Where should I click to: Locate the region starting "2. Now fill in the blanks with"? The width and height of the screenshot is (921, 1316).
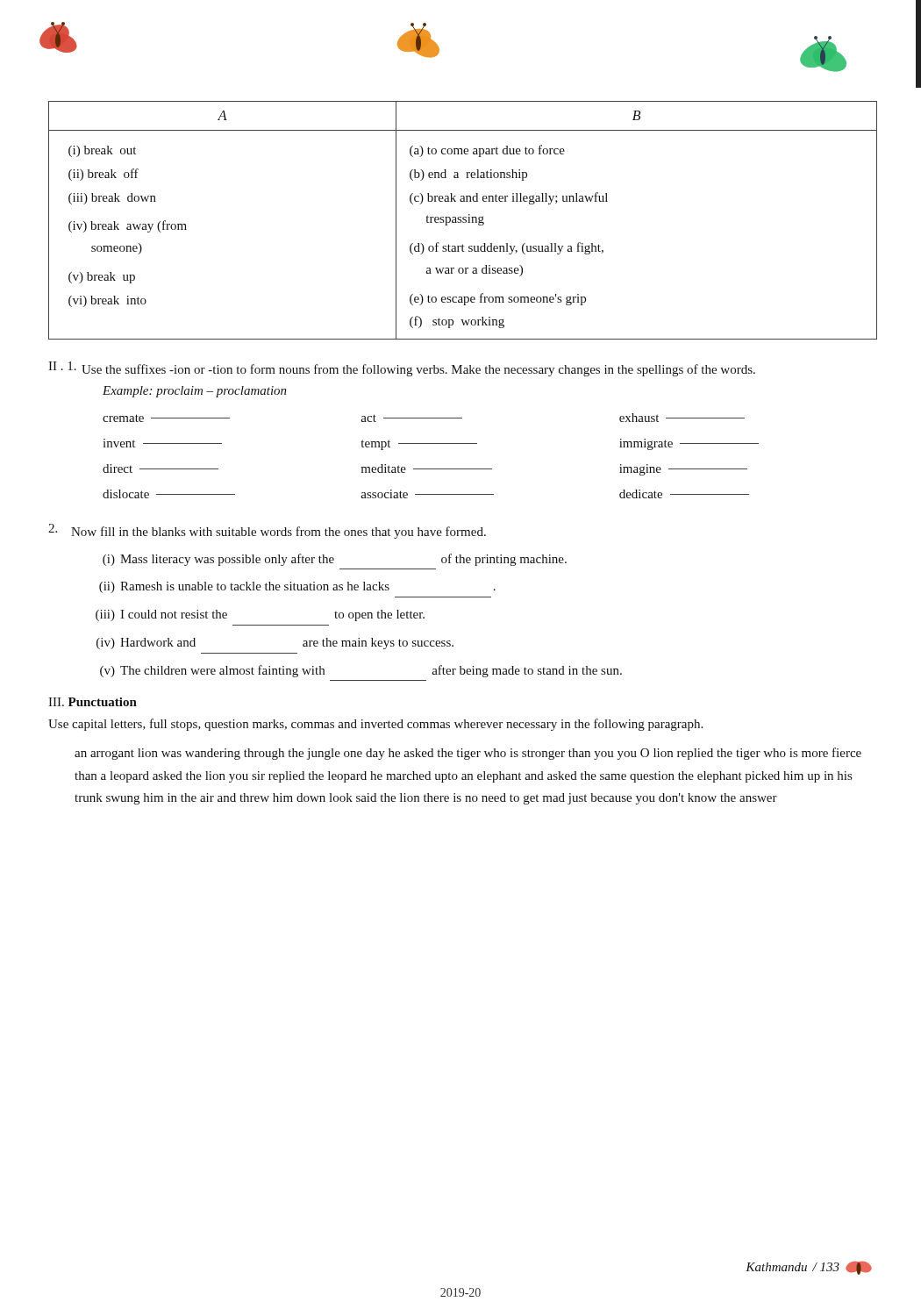463,532
